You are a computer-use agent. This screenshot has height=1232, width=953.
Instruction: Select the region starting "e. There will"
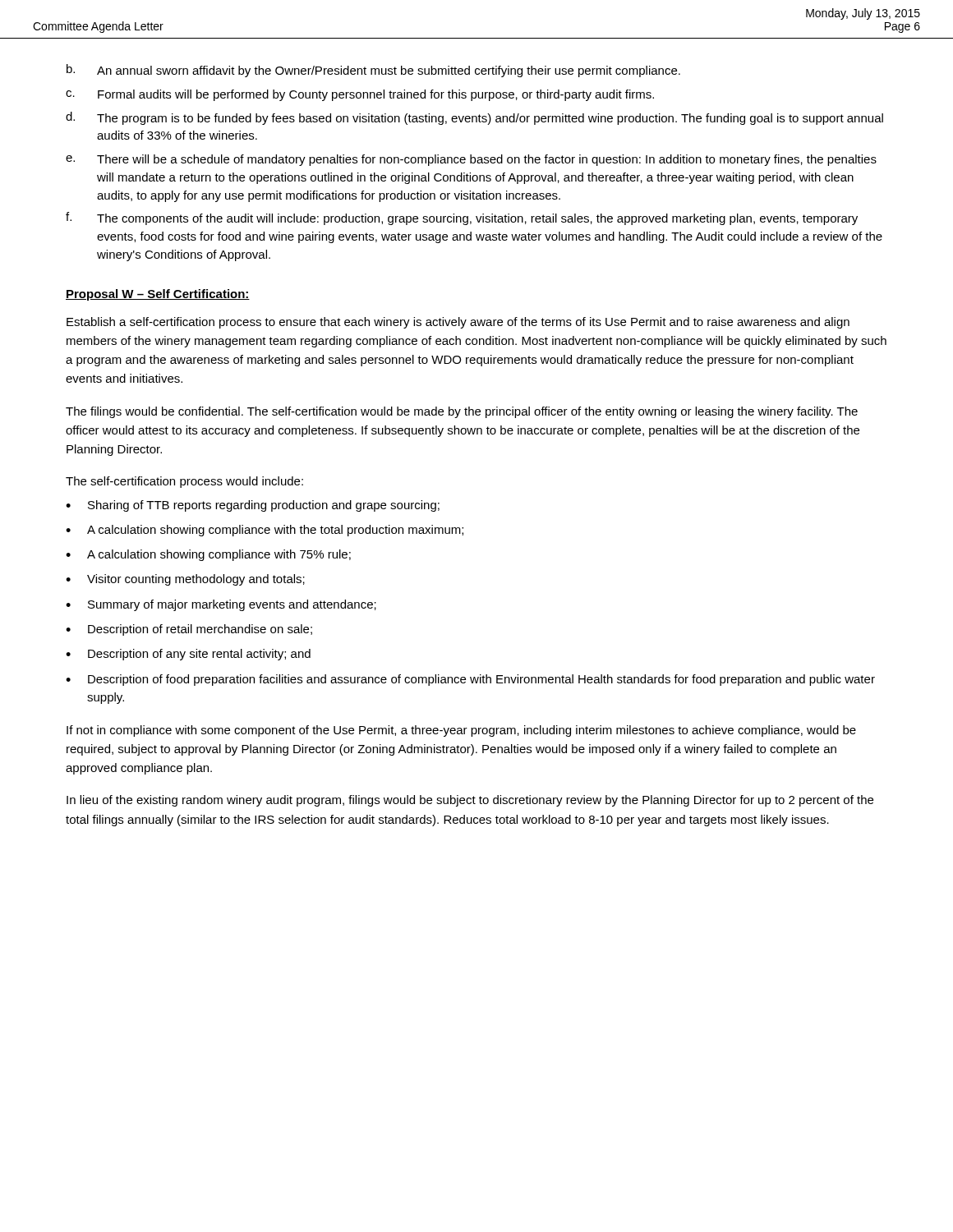tap(476, 177)
